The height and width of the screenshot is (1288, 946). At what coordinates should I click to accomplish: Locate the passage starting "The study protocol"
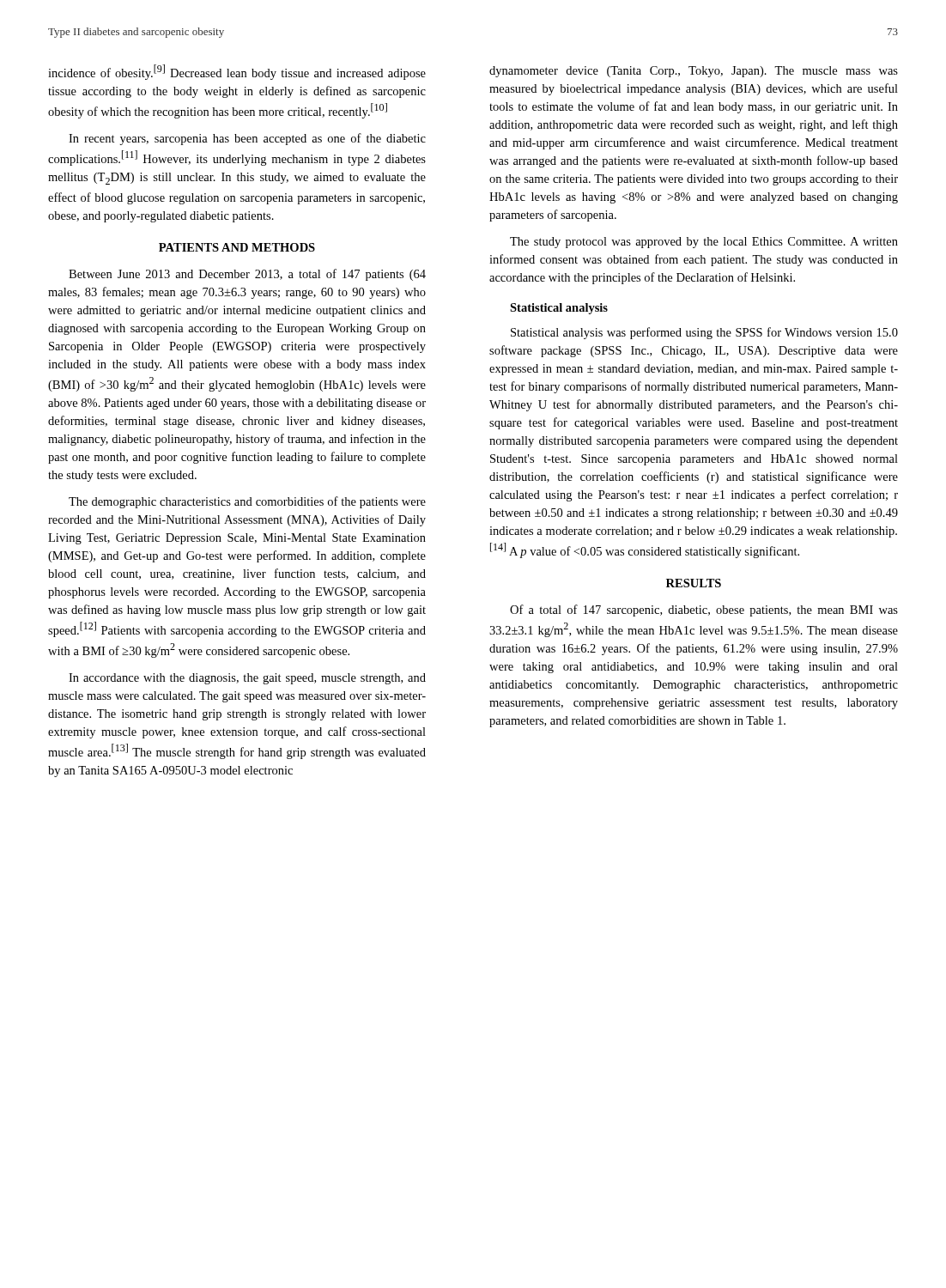click(694, 260)
